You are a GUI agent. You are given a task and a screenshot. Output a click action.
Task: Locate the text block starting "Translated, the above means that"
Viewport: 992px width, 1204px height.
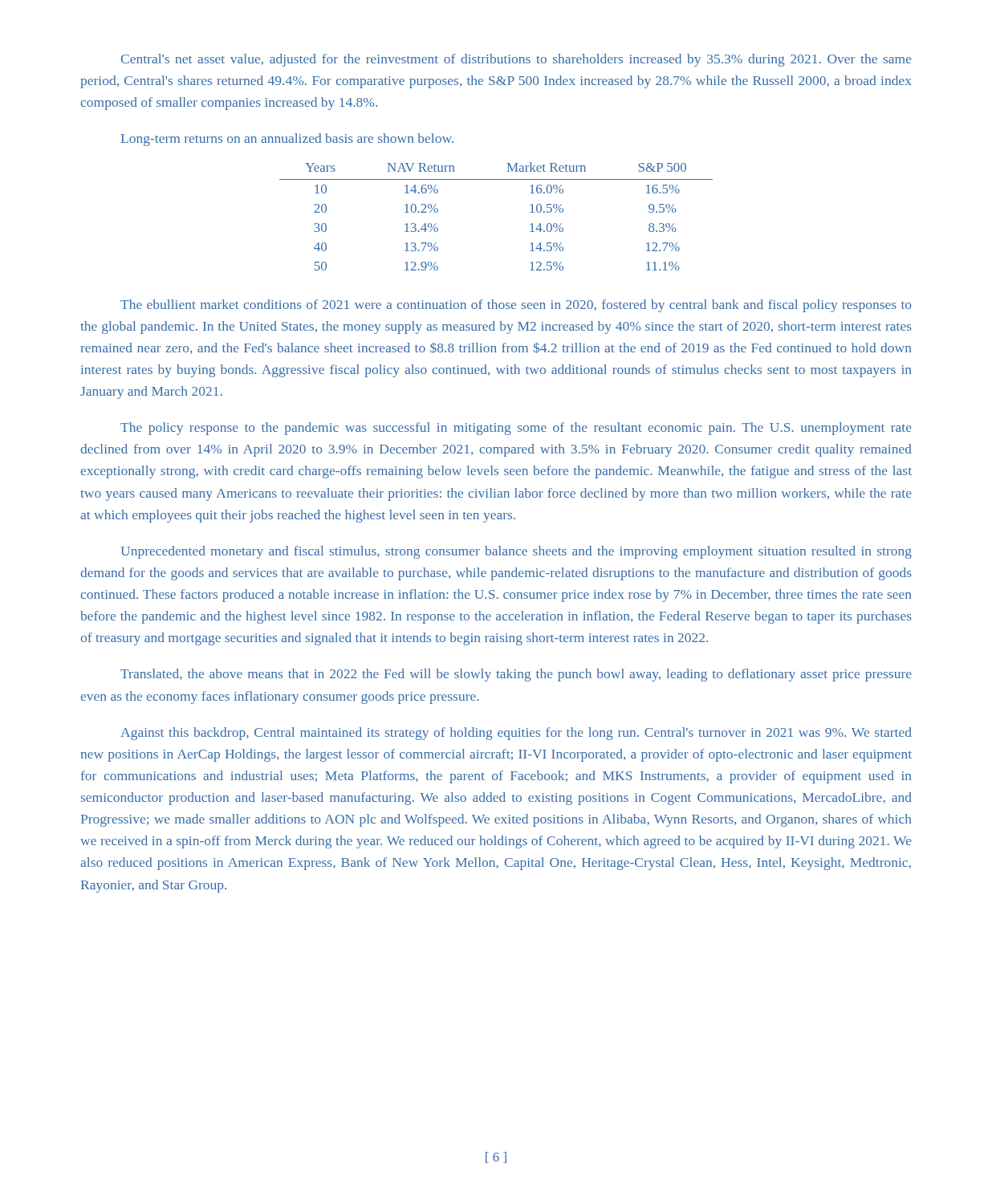pyautogui.click(x=496, y=685)
